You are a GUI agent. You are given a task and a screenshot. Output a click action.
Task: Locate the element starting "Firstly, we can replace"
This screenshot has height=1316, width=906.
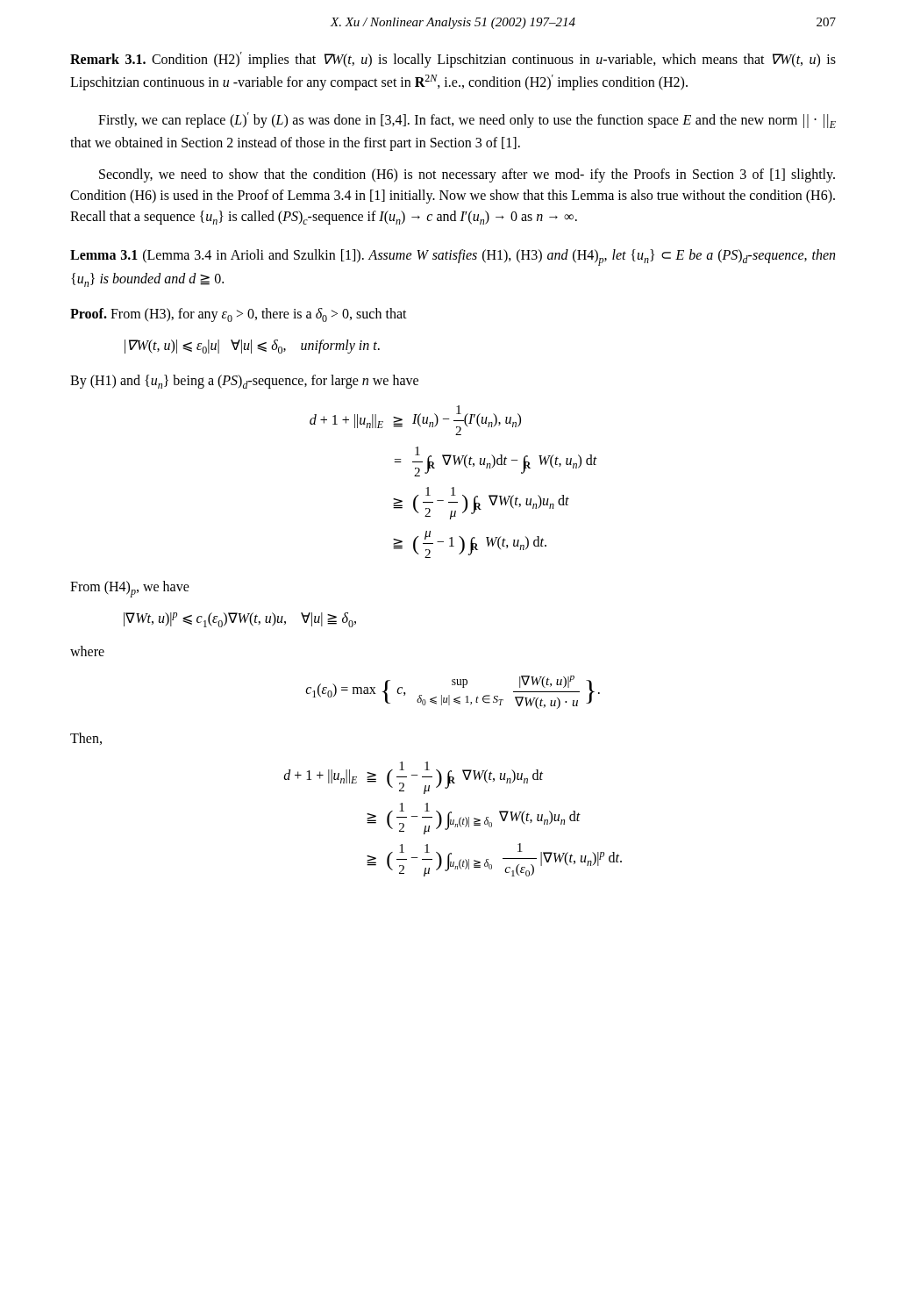coord(453,168)
